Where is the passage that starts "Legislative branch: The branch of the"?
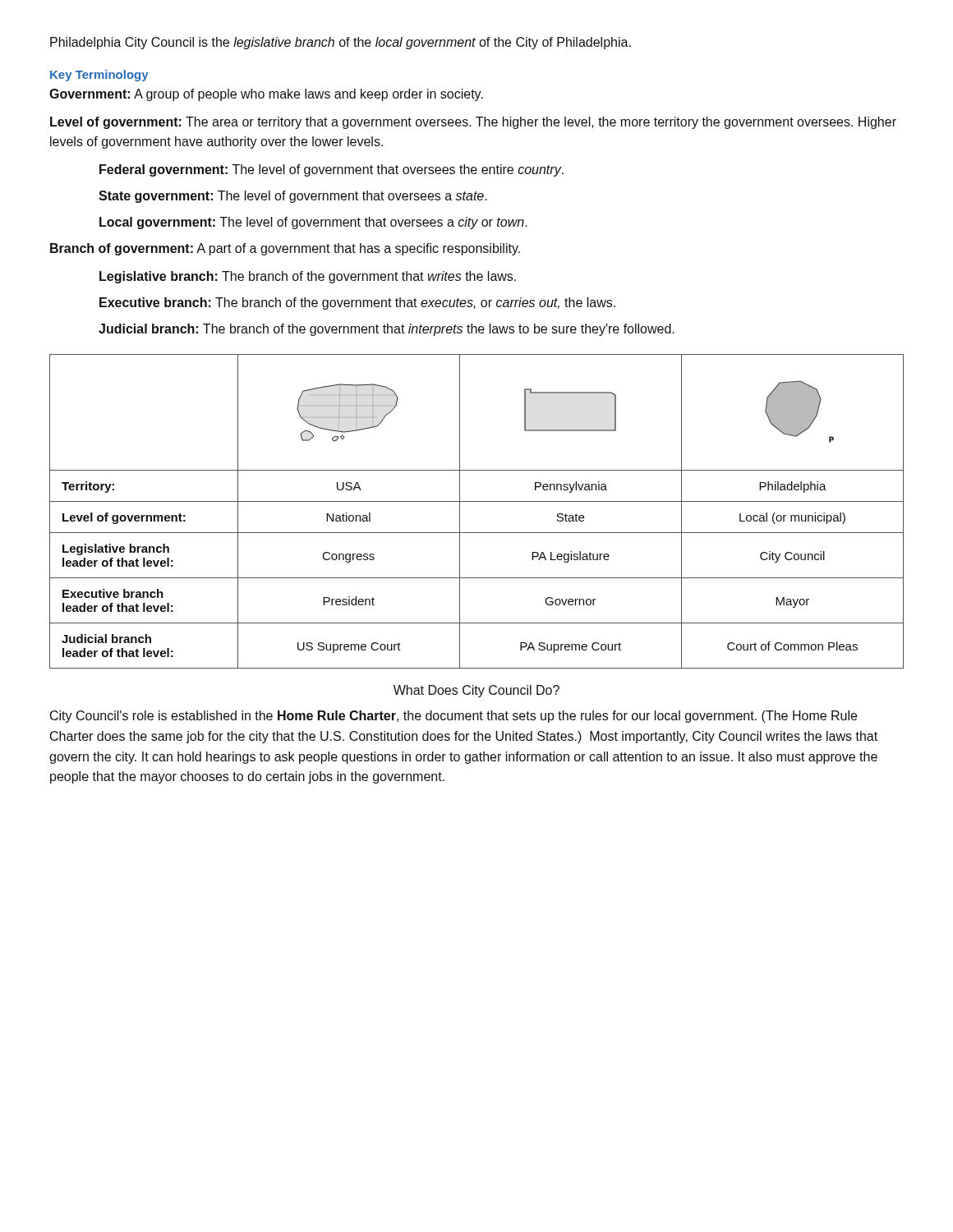The image size is (953, 1232). pos(308,276)
